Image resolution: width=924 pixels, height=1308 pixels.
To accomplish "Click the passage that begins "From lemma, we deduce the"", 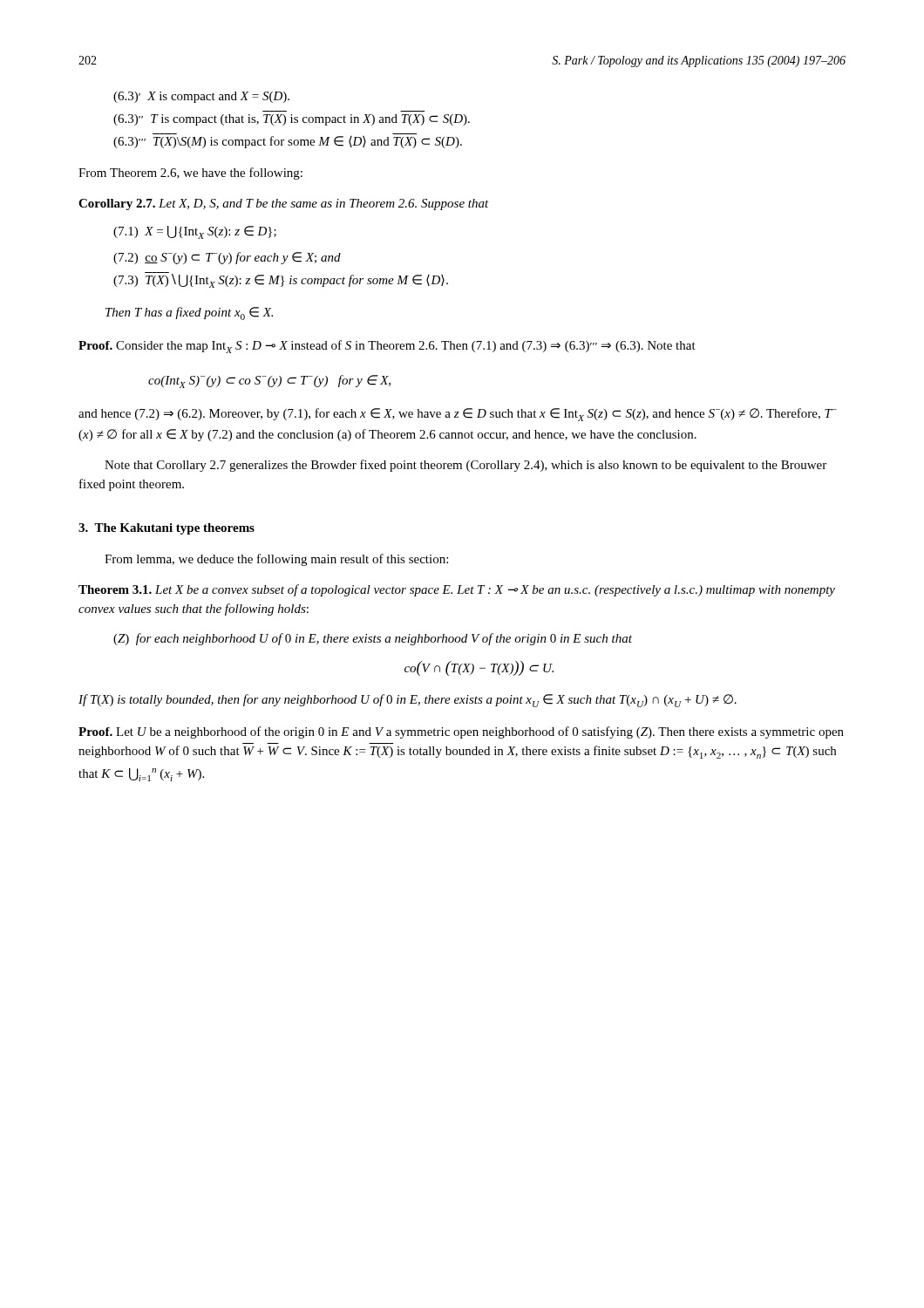I will (277, 559).
